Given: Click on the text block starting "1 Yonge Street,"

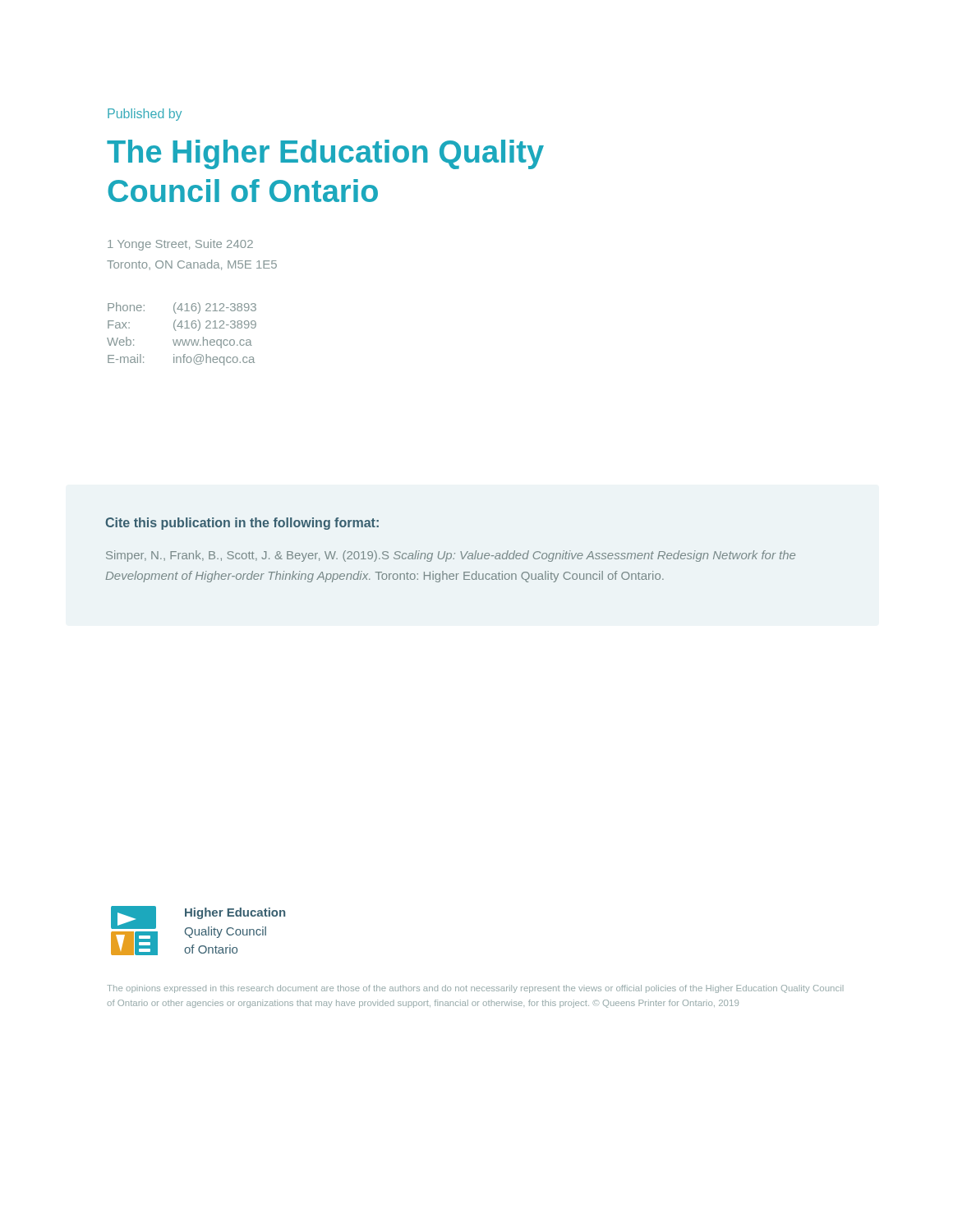Looking at the screenshot, I should tap(192, 254).
